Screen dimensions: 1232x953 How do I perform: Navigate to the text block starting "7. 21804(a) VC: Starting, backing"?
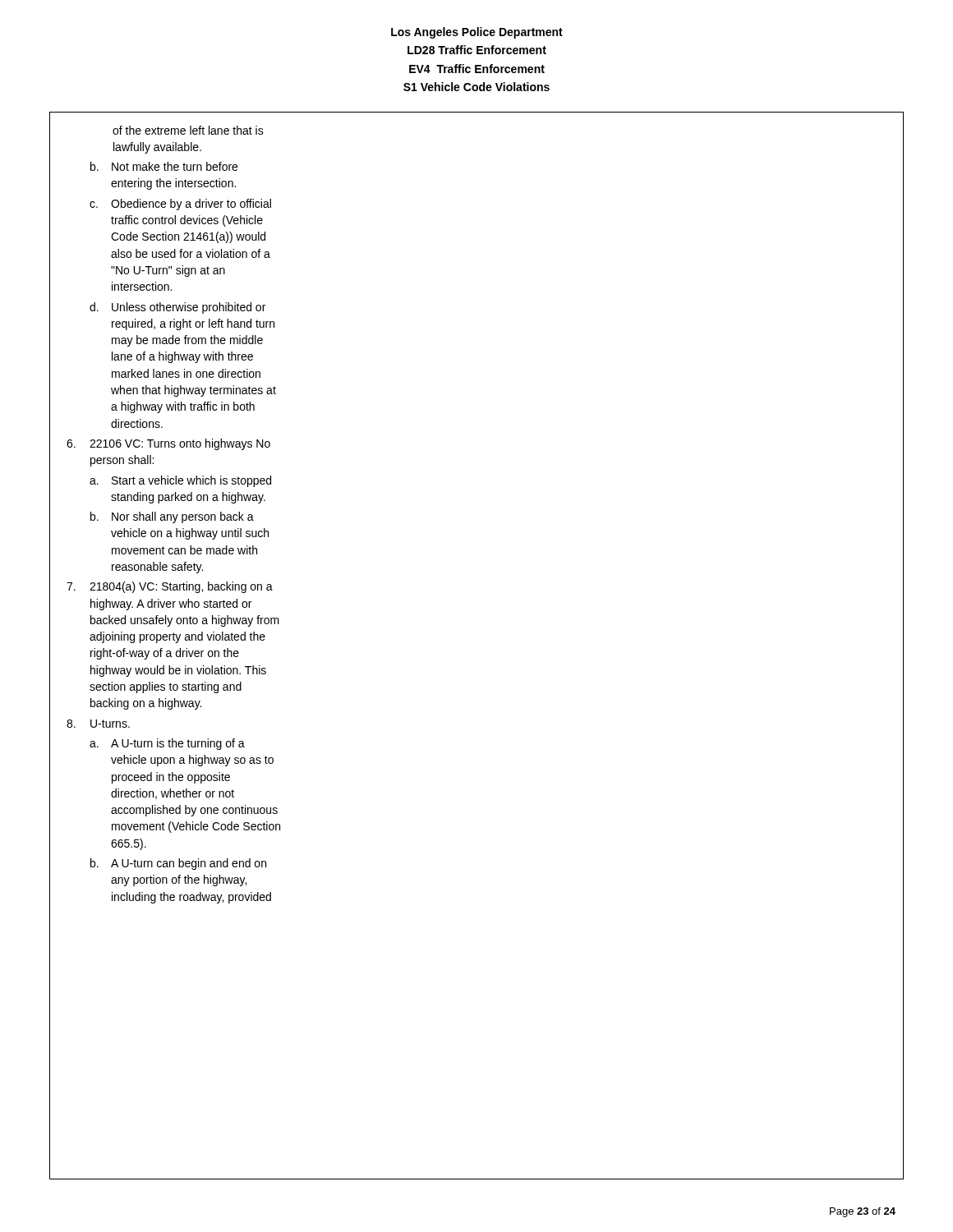click(173, 645)
